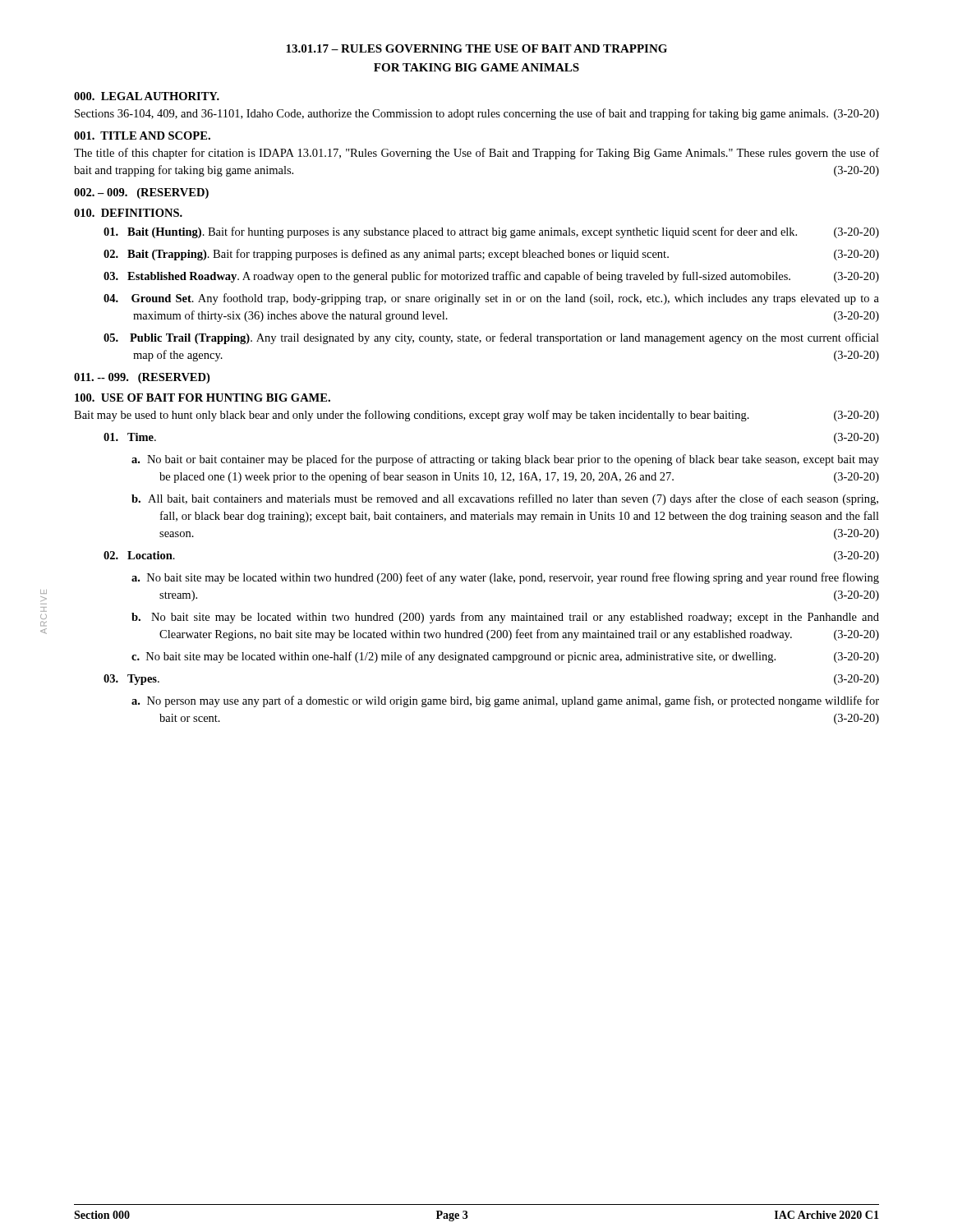Navigate to the block starting "002. – 009. (RESERVED)"

tap(141, 192)
